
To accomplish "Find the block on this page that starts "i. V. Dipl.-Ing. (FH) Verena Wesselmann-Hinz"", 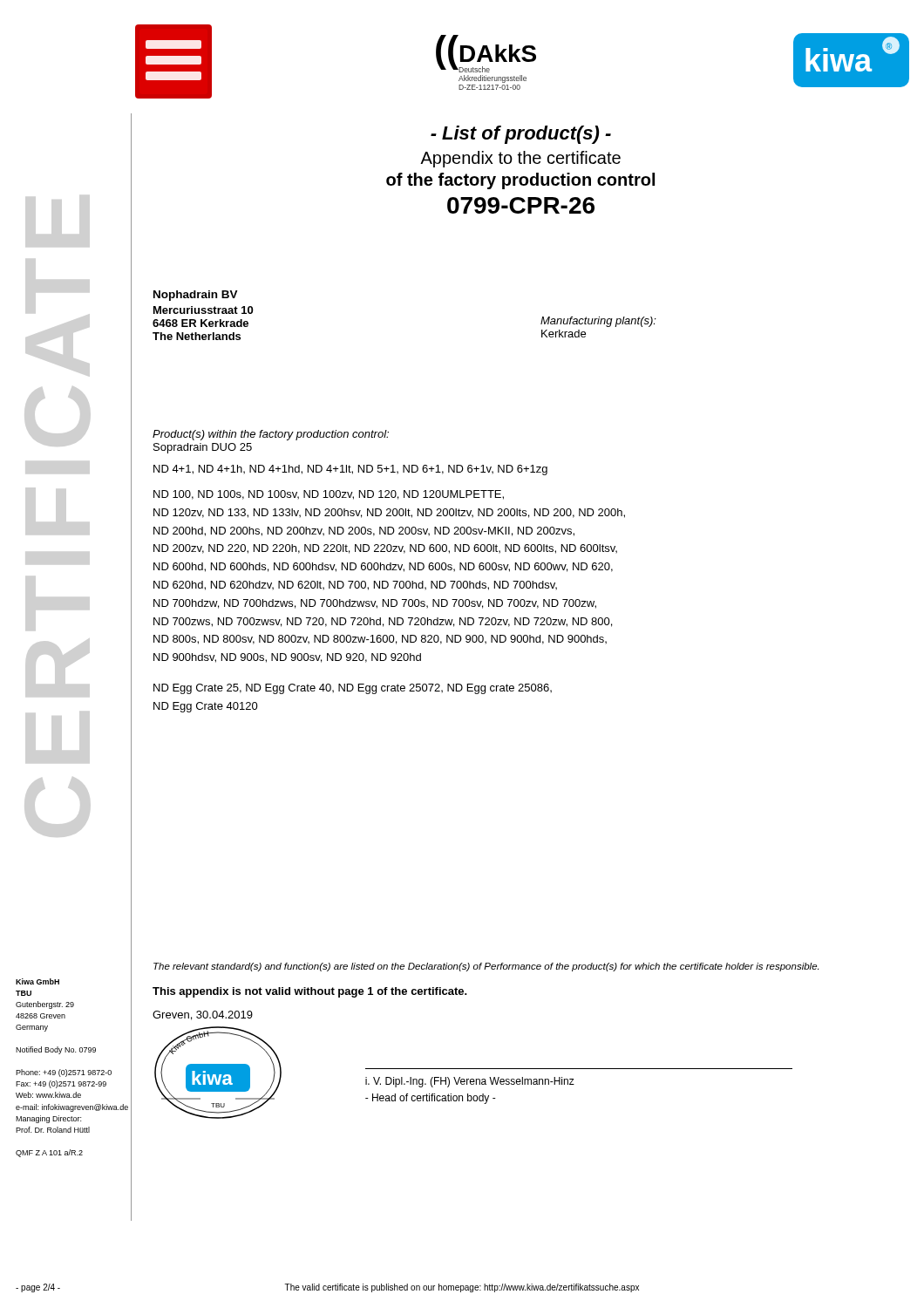I will 578,1088.
